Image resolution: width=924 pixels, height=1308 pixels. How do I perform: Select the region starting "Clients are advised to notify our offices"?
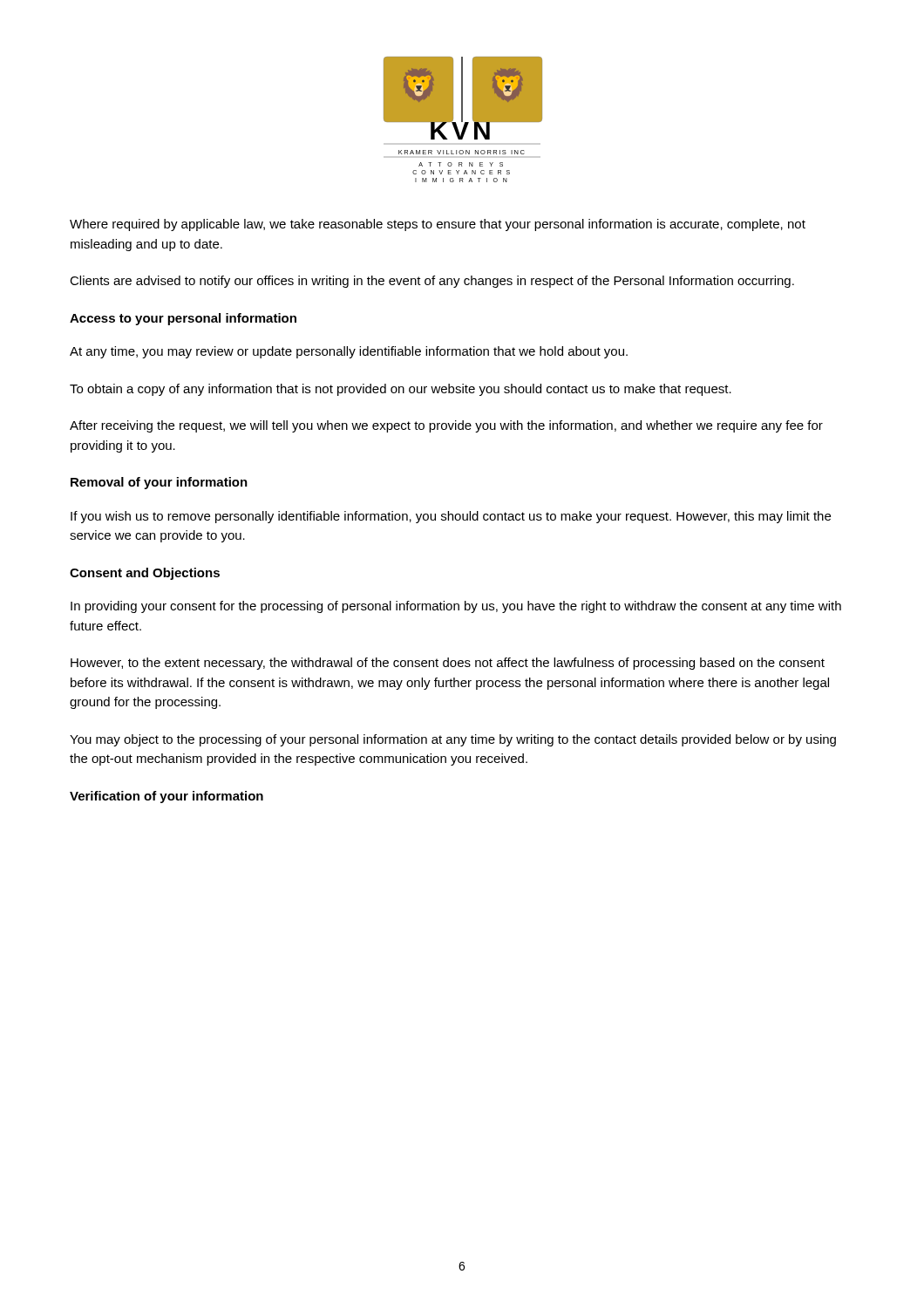[x=432, y=280]
